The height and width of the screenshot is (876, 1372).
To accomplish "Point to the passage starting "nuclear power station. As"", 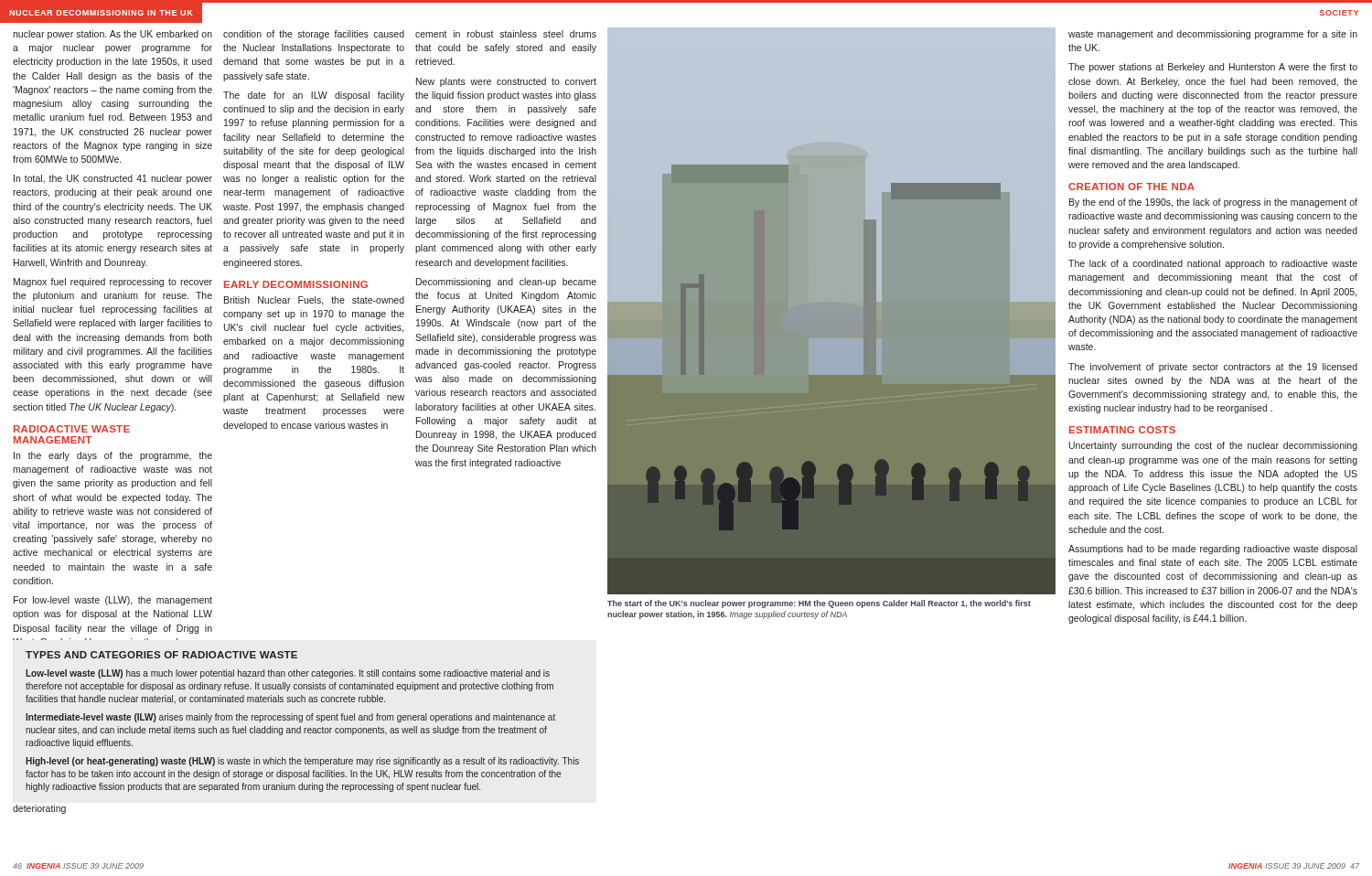I will pos(113,221).
